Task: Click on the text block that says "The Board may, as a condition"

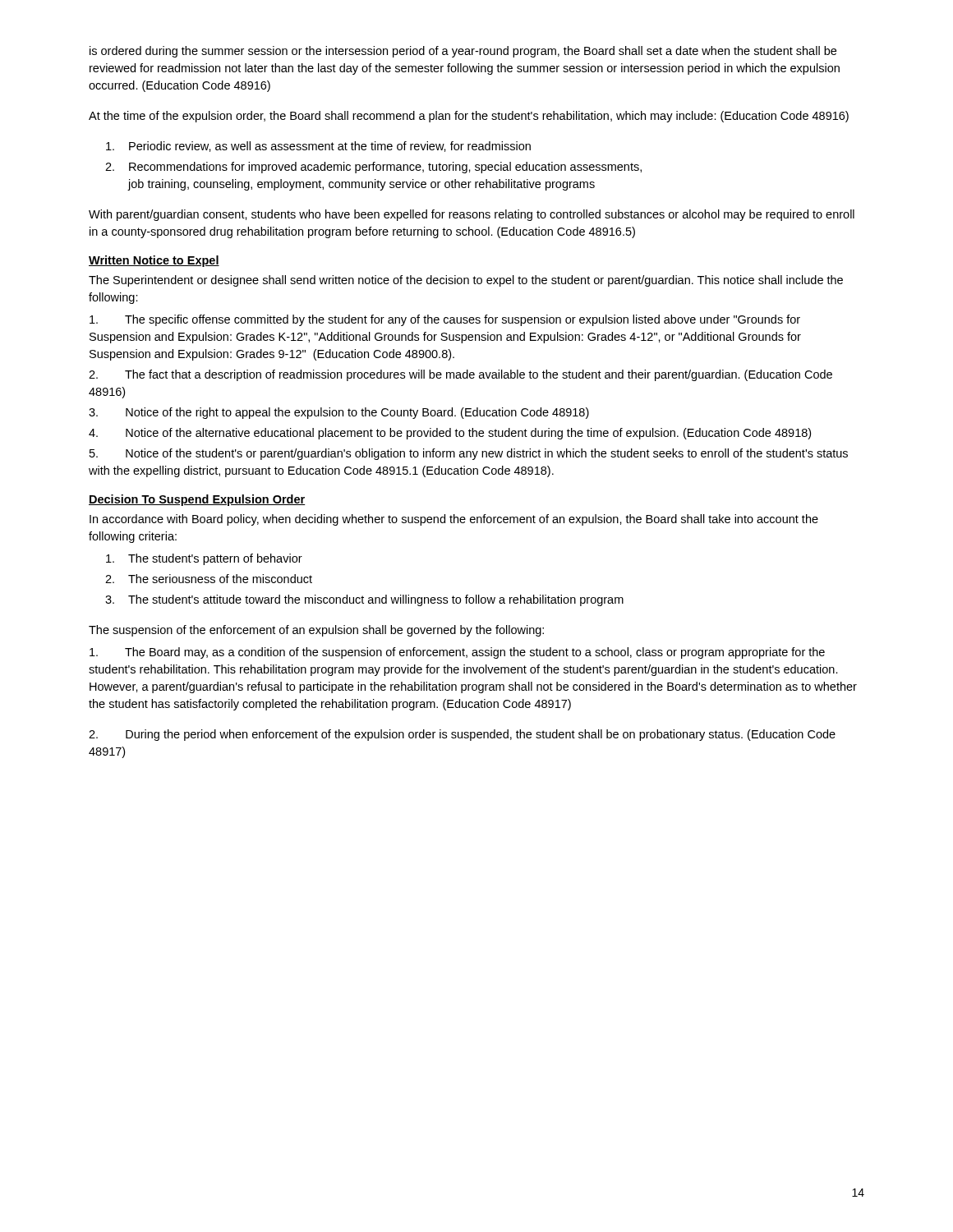Action: pos(473,678)
